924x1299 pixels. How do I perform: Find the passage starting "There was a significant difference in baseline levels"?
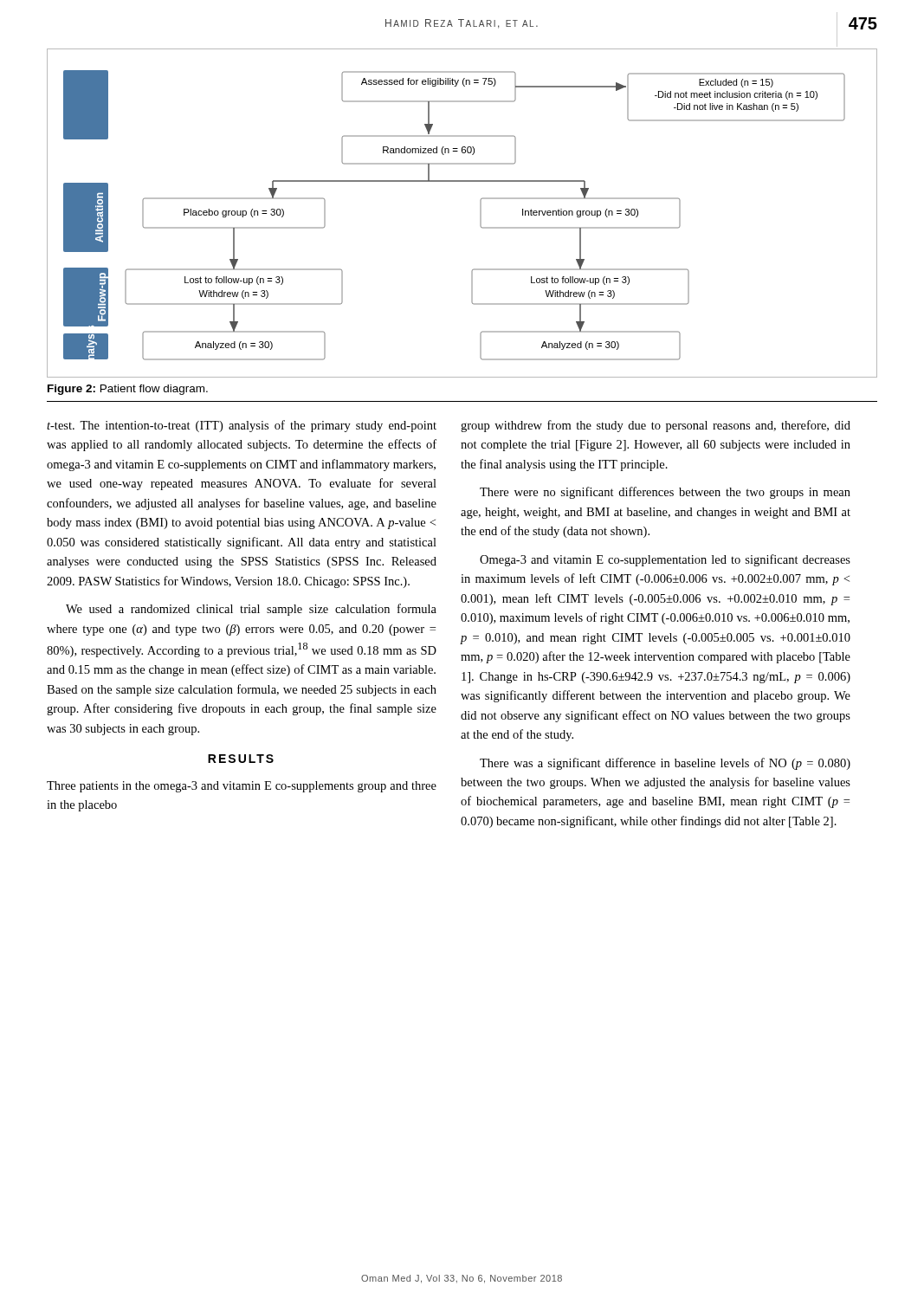656,792
